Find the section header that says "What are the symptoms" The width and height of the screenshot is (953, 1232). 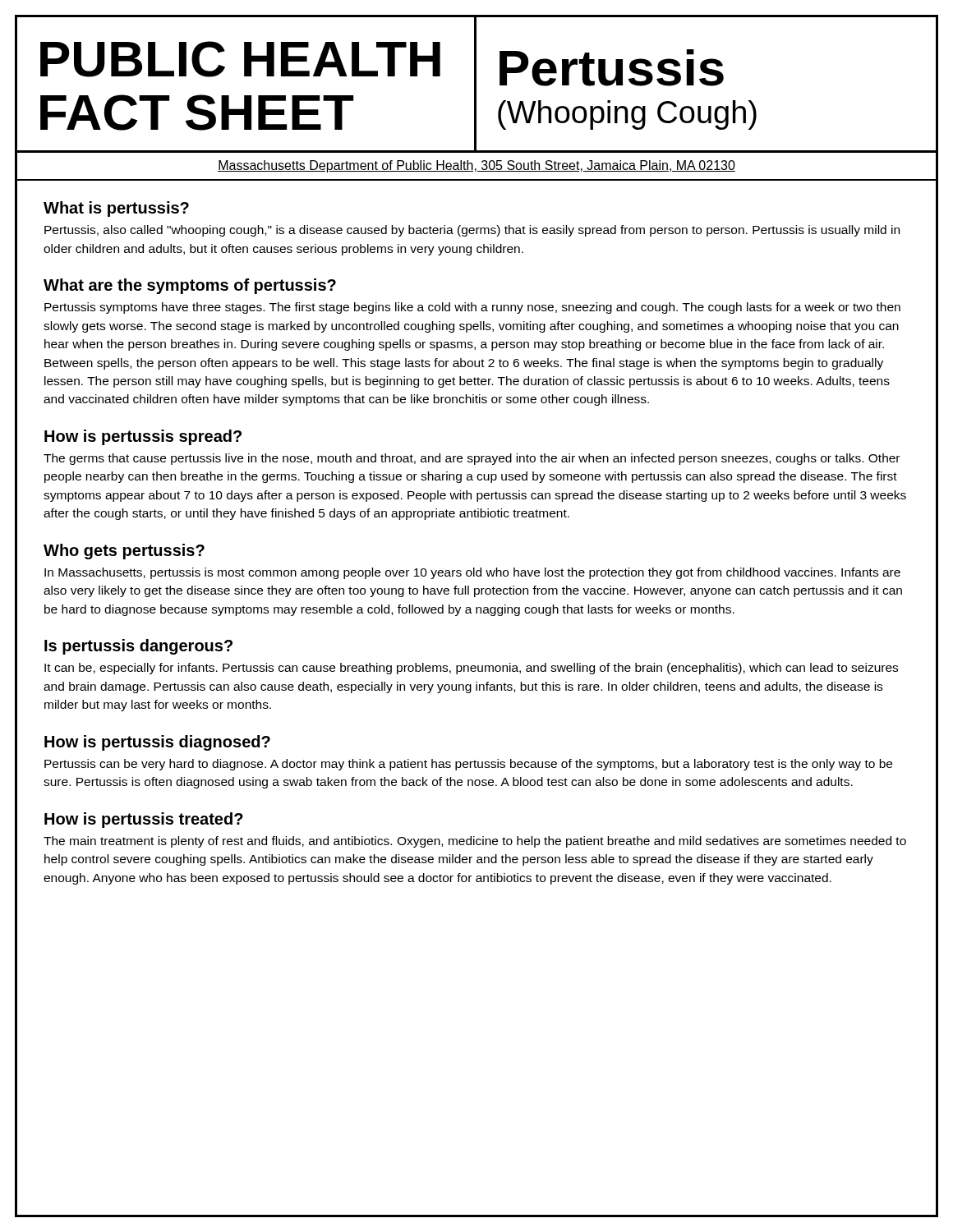click(190, 285)
